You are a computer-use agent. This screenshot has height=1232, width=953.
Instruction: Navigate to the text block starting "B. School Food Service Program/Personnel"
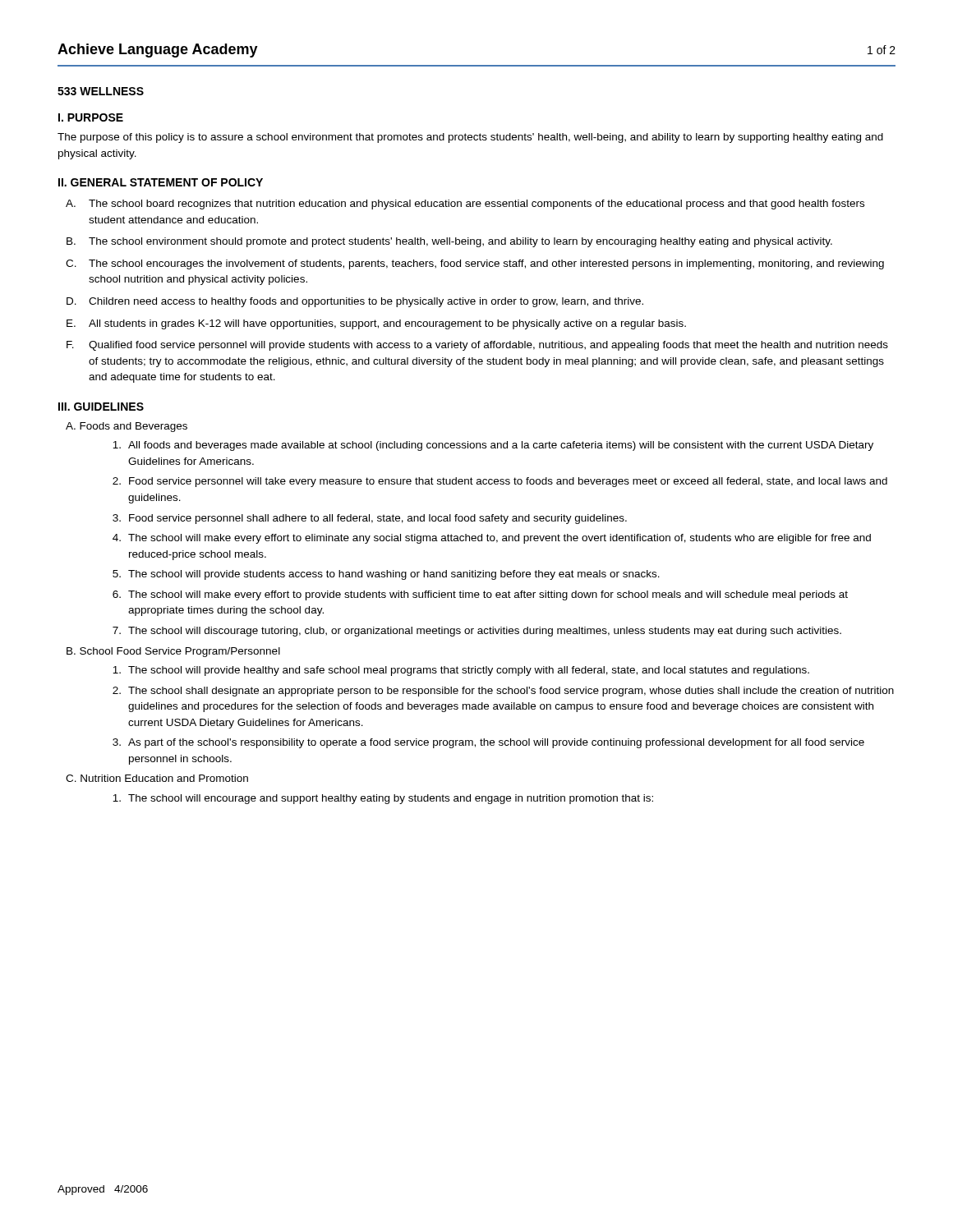tap(173, 650)
